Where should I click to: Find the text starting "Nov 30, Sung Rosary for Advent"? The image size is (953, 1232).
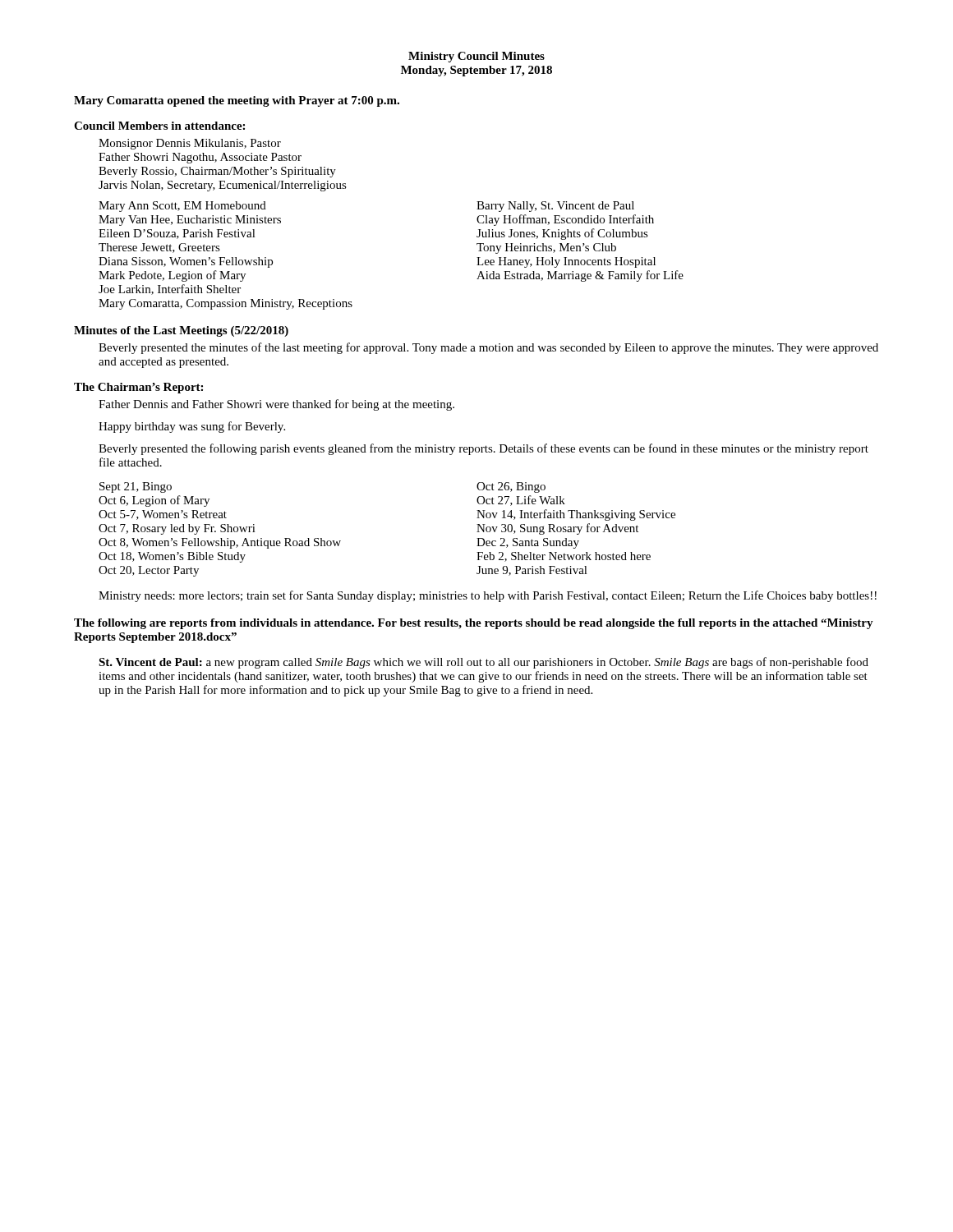(557, 529)
